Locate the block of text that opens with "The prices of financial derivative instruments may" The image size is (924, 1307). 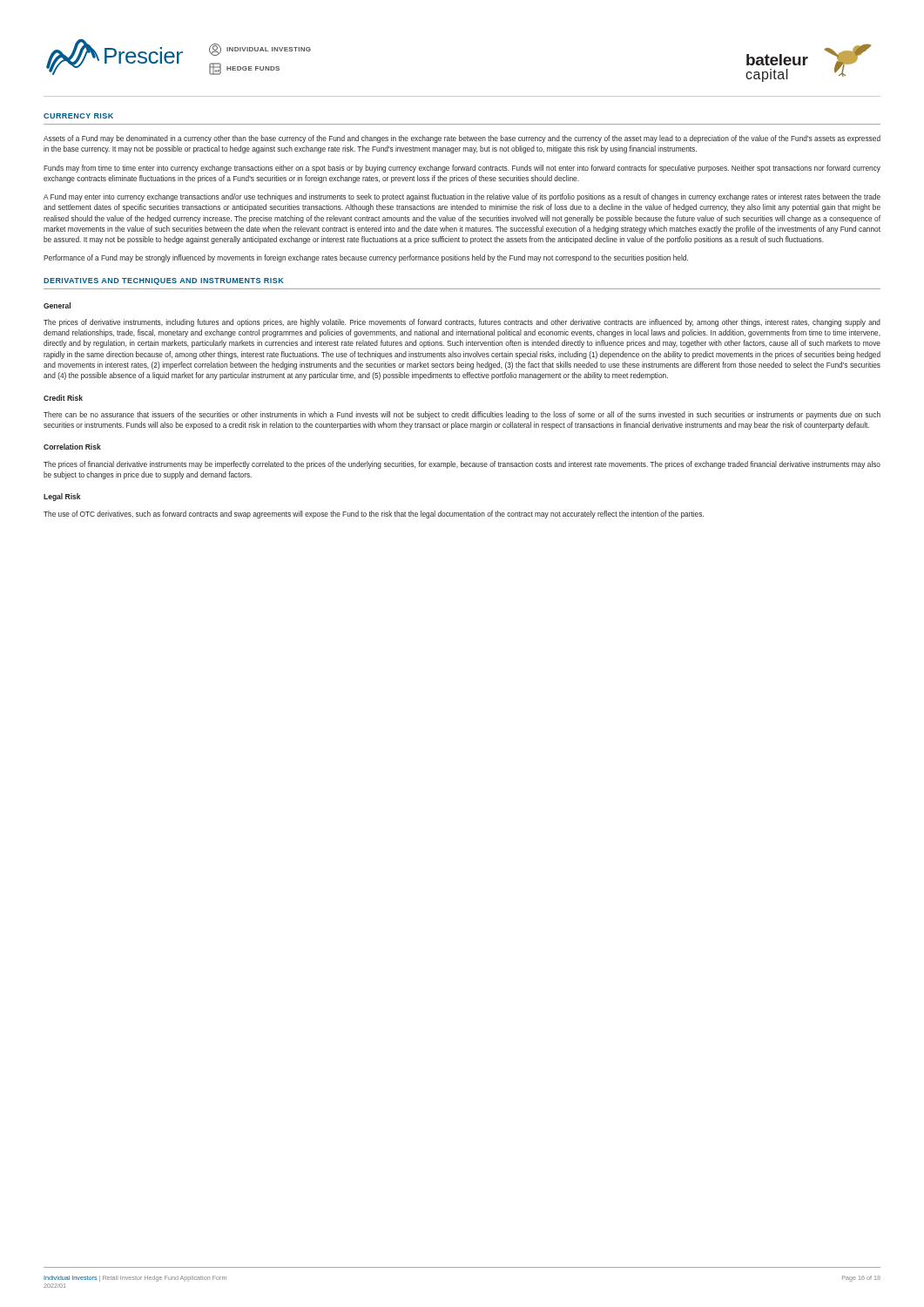(x=462, y=470)
